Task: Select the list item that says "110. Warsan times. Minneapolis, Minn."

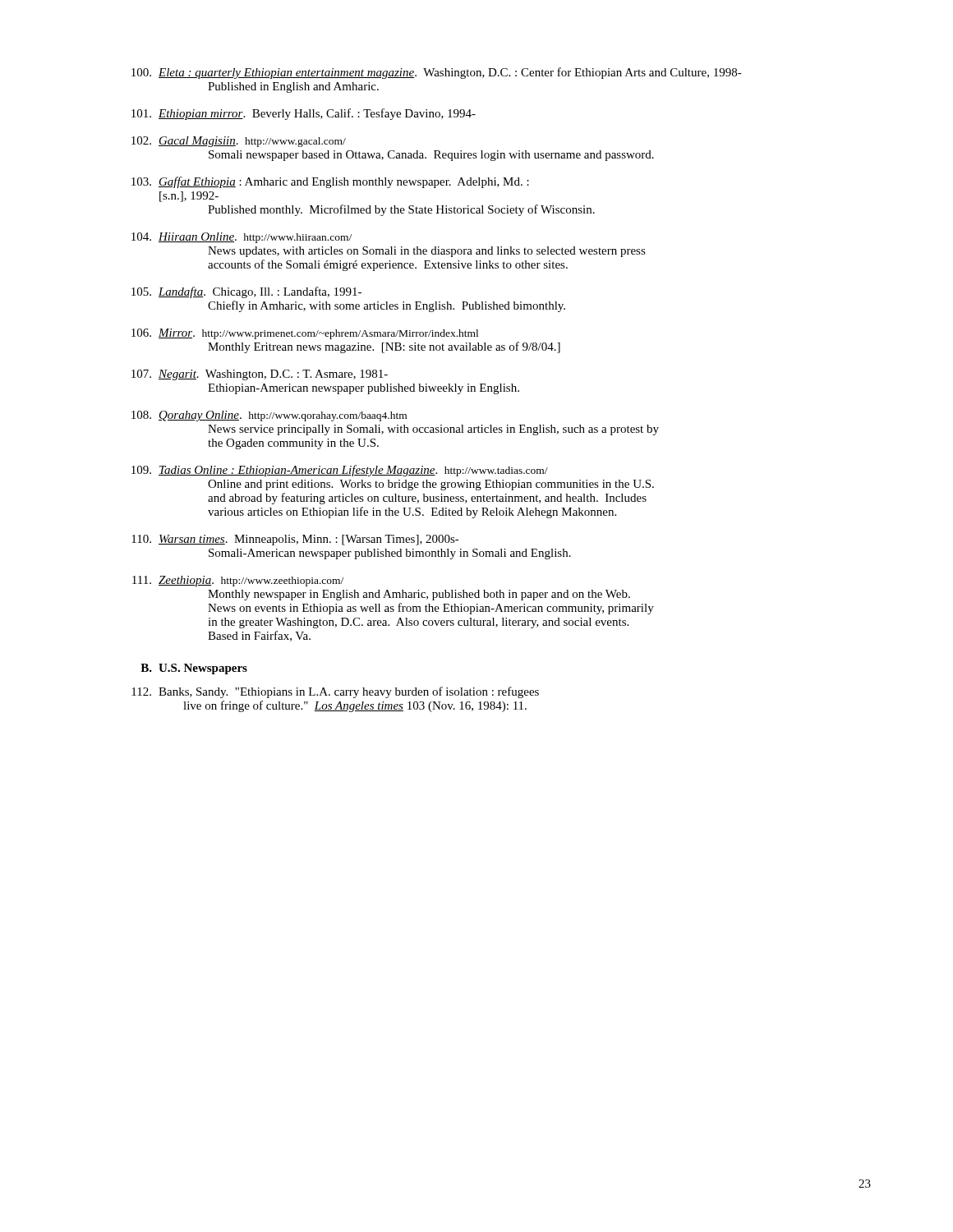Action: 489,546
